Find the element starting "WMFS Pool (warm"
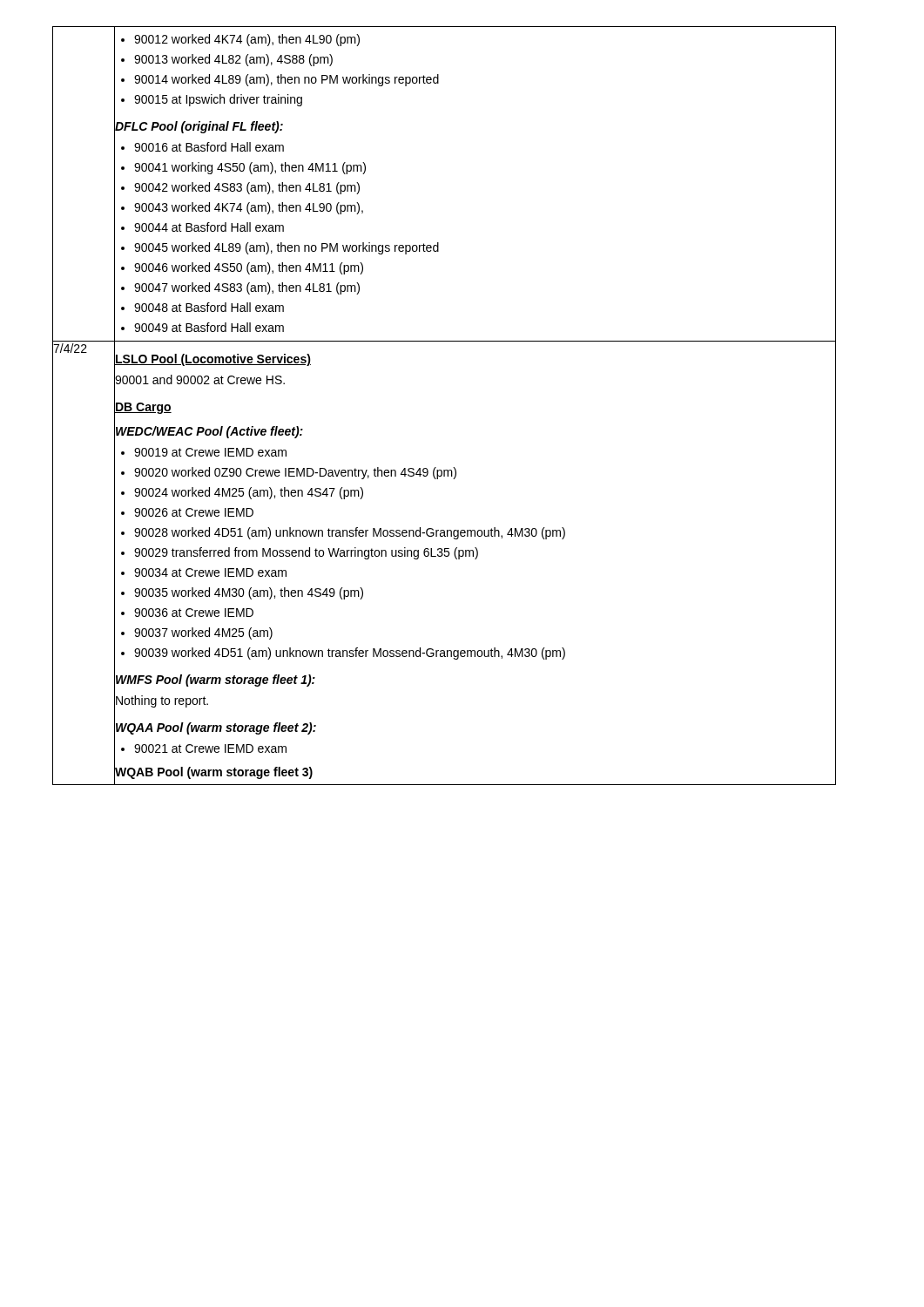 coord(203,679)
